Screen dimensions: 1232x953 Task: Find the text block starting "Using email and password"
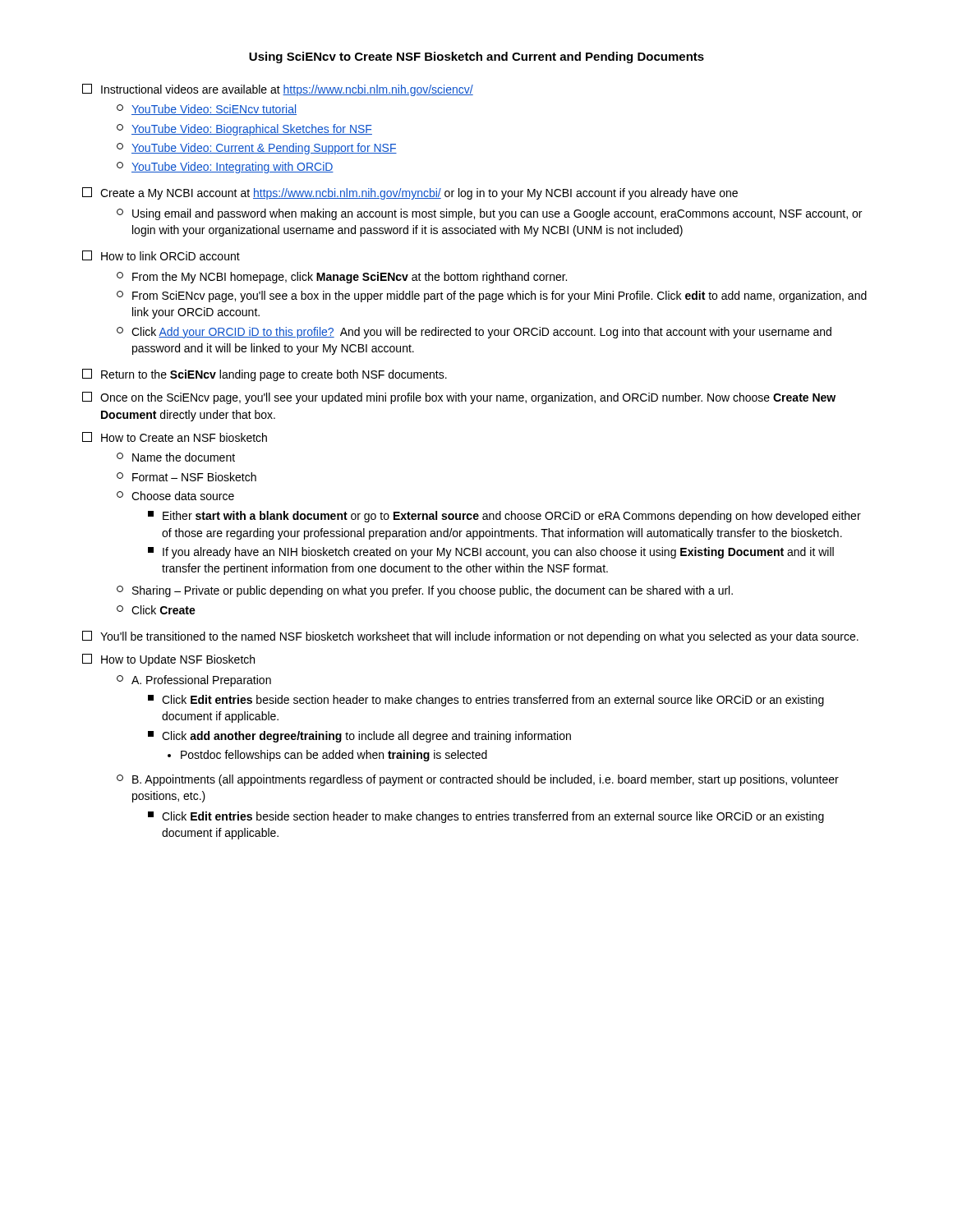click(494, 222)
